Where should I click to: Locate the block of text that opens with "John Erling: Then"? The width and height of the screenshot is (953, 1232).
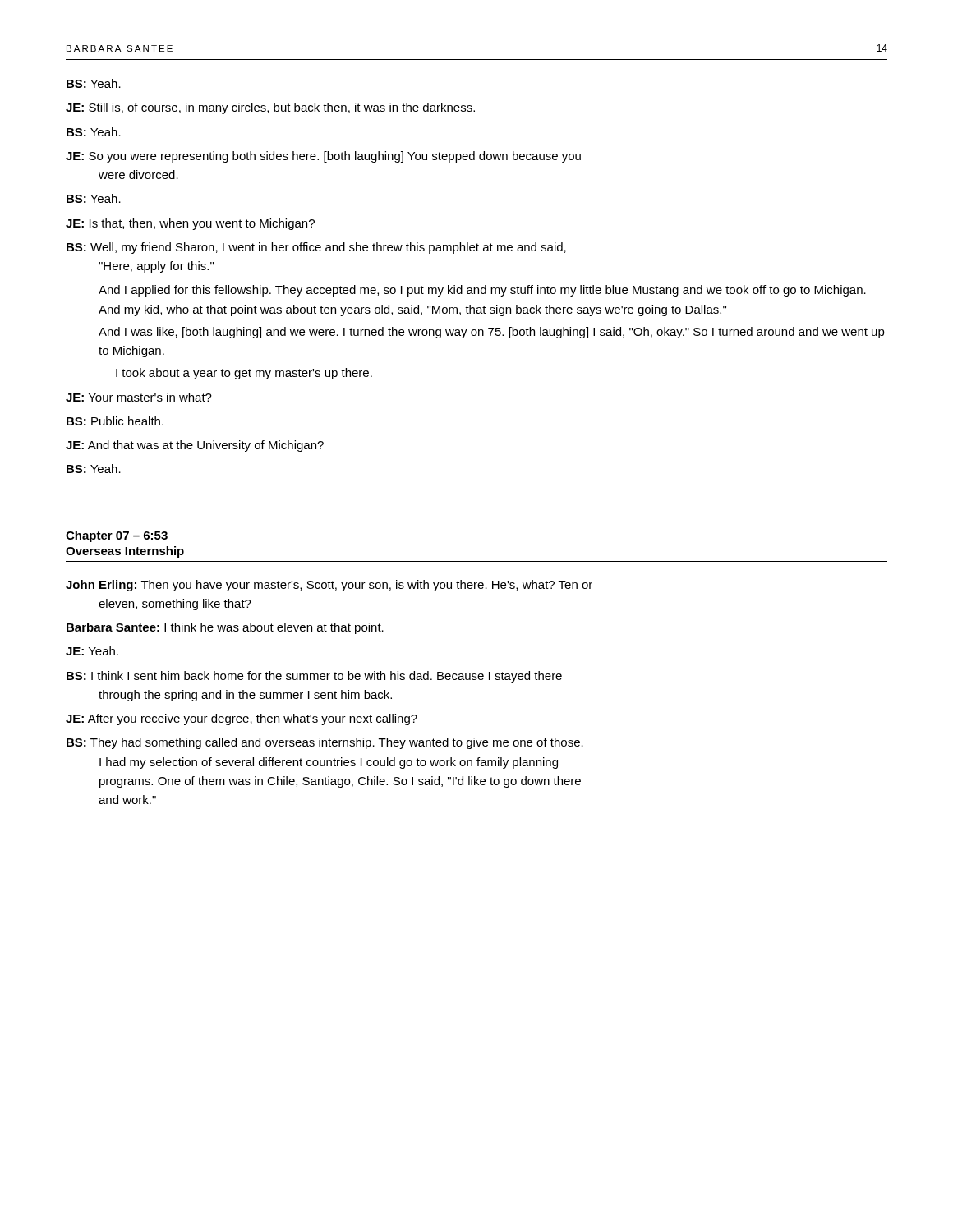tap(329, 595)
